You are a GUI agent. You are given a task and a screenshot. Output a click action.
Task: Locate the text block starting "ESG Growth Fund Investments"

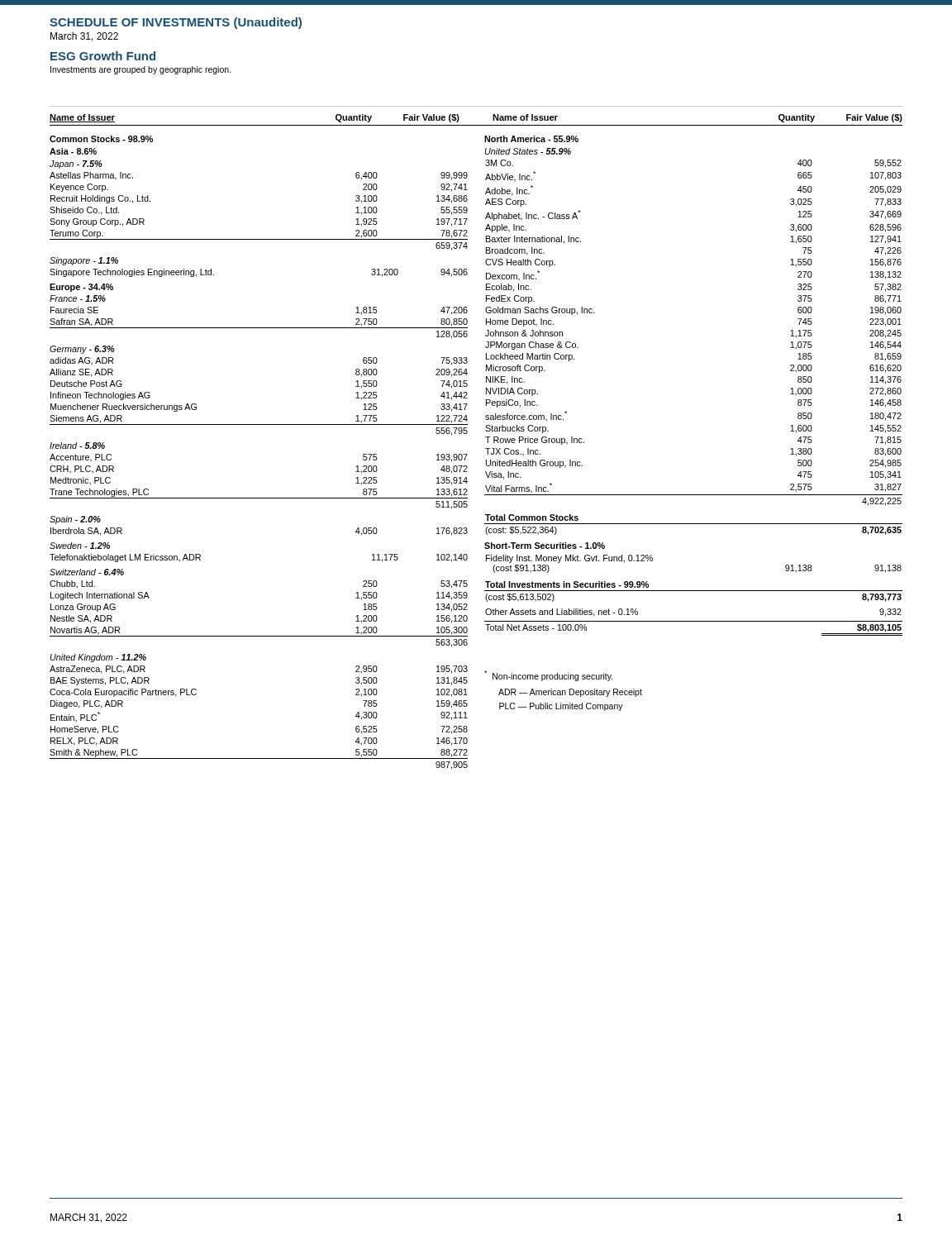103,56
